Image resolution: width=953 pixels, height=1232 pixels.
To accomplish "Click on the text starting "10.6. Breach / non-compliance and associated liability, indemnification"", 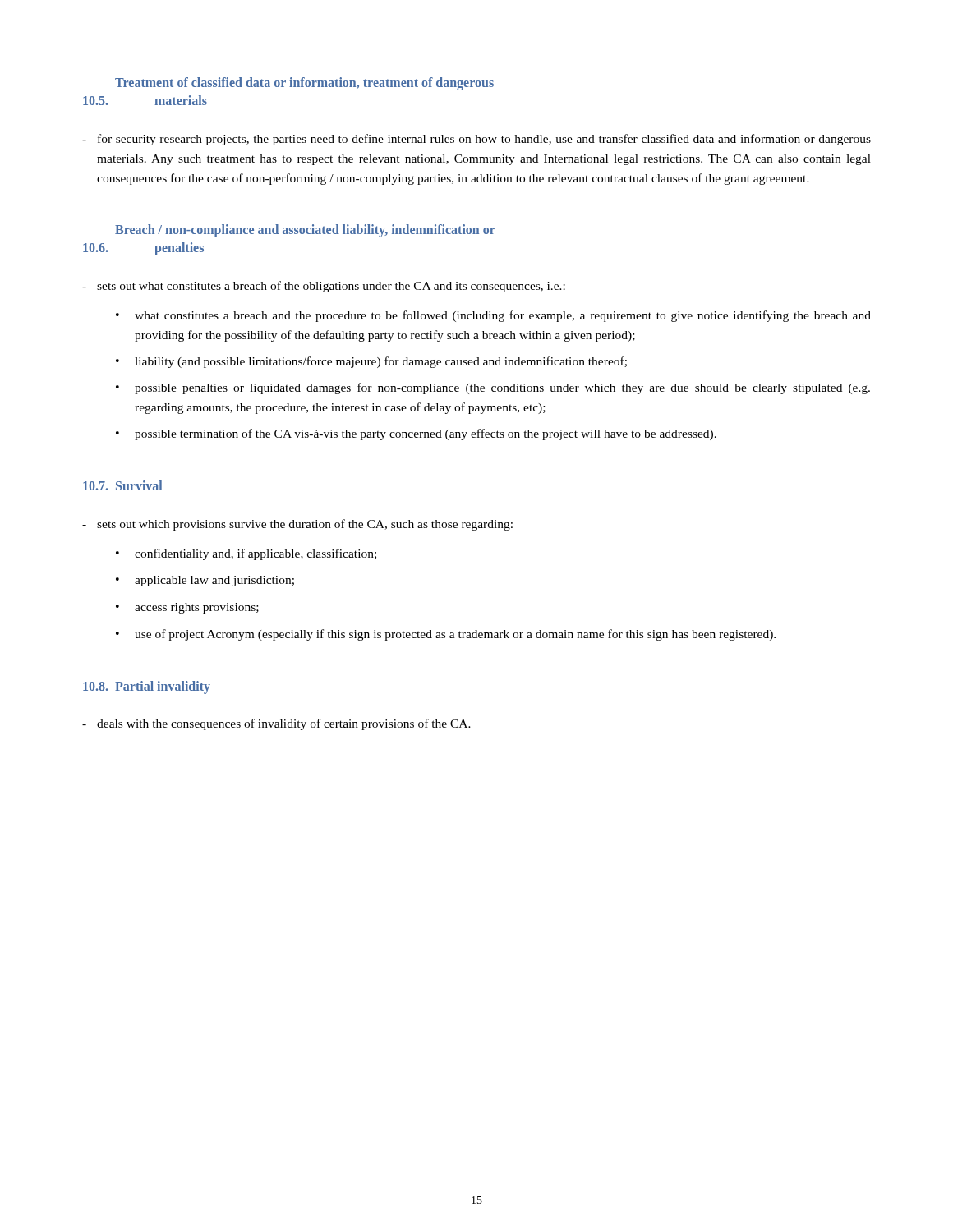I will (289, 239).
